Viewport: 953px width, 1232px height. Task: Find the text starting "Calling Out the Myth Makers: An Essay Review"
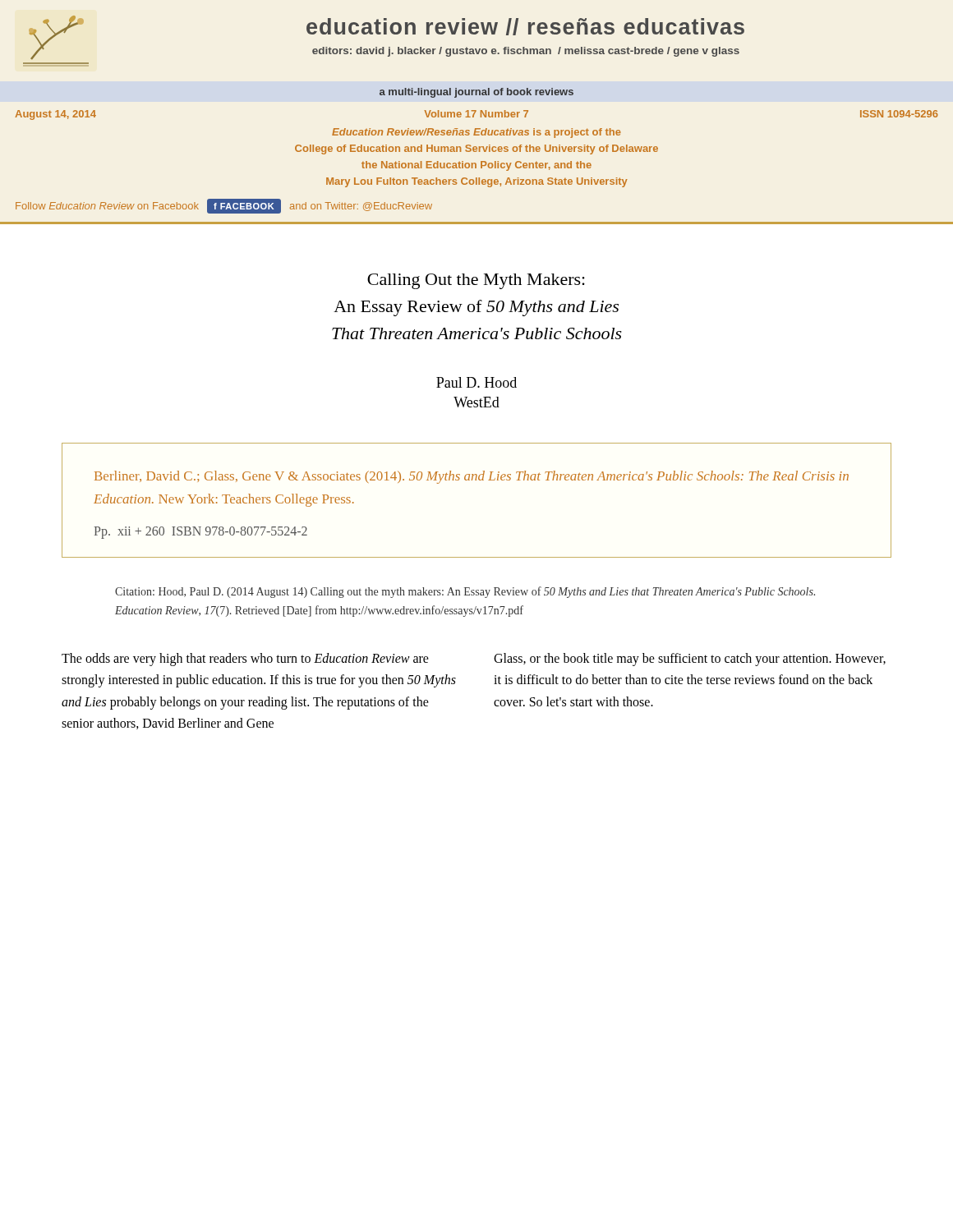pos(476,306)
